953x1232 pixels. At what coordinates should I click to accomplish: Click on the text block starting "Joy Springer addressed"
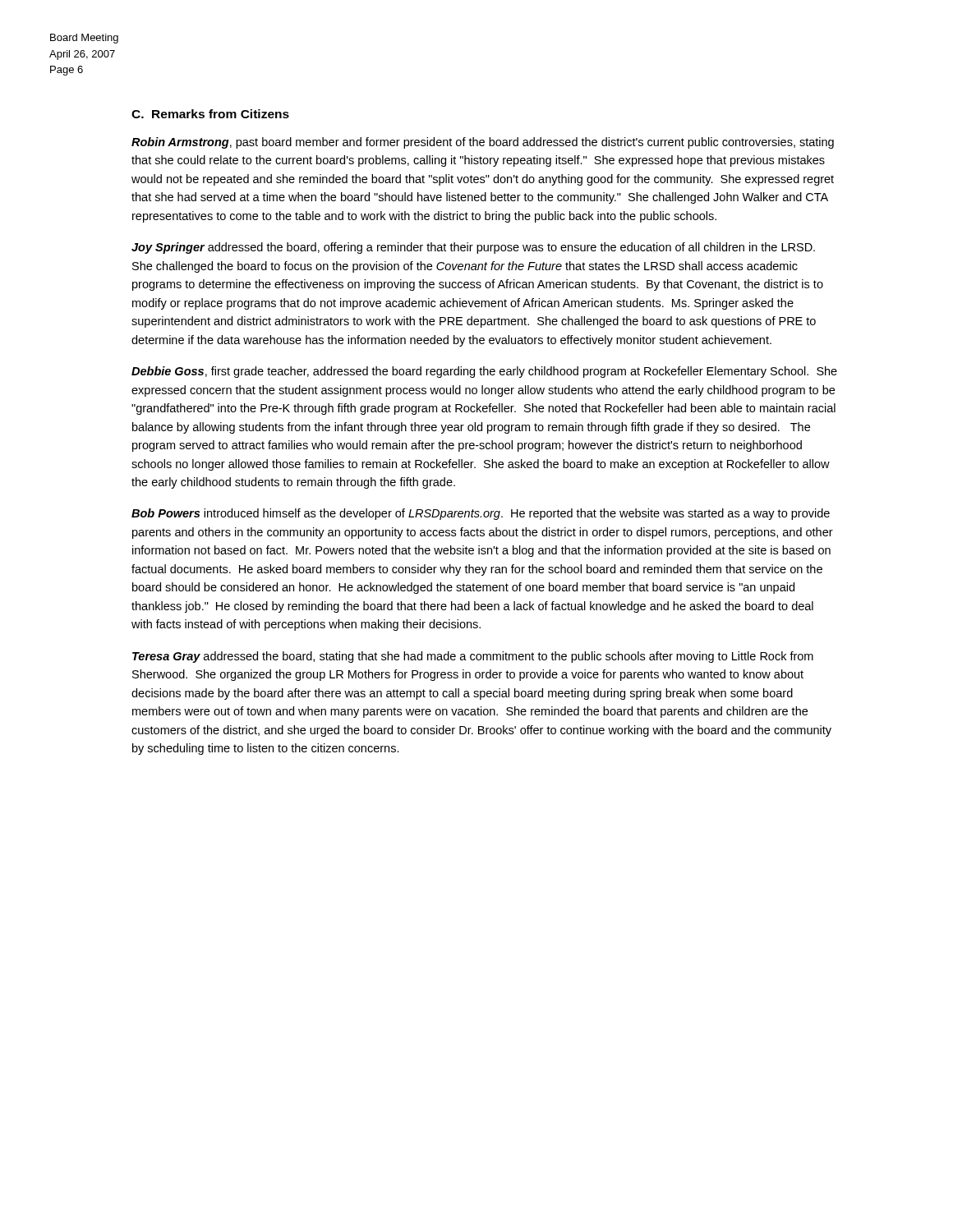[477, 294]
